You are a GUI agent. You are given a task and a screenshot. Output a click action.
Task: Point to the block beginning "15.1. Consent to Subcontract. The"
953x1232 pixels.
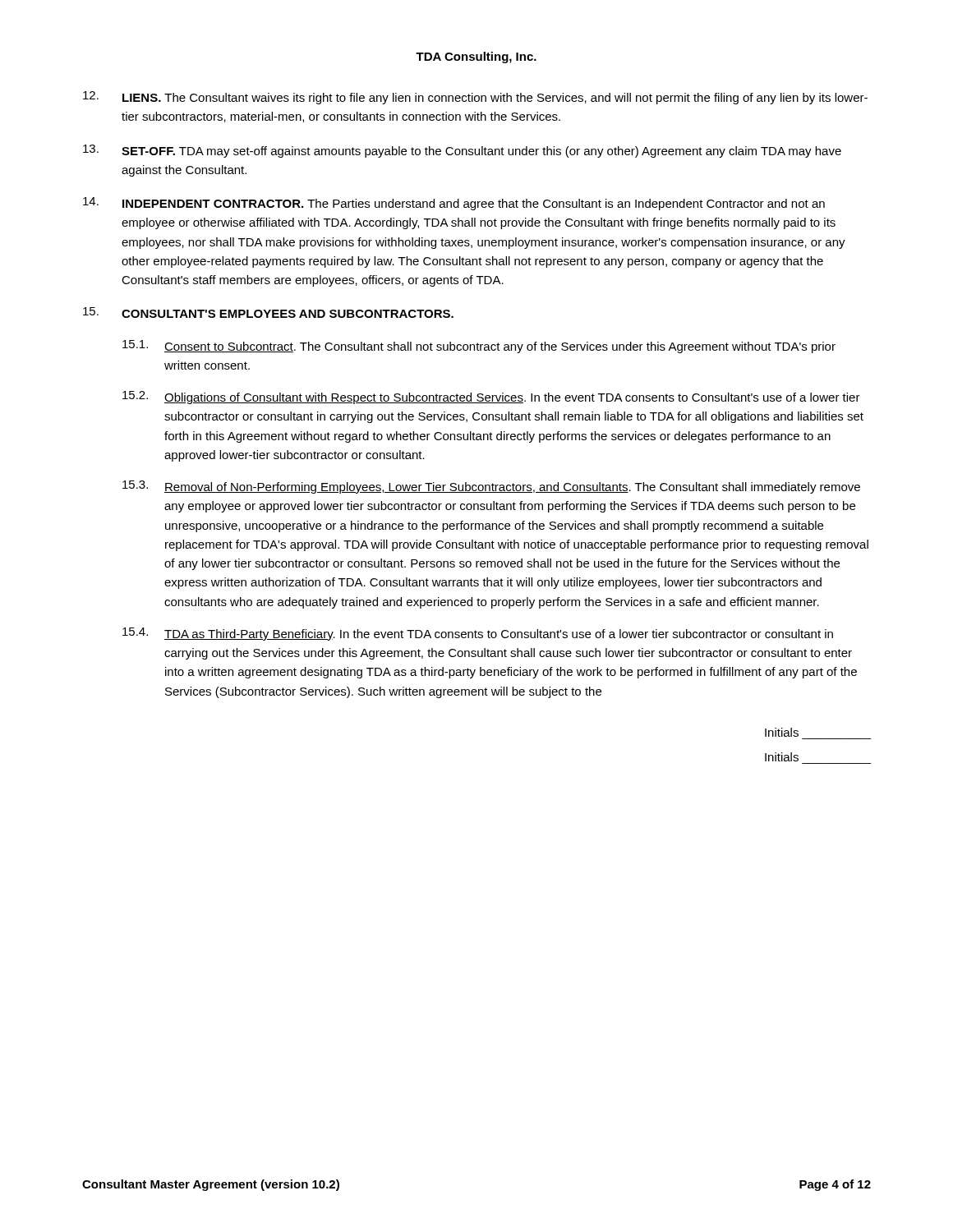pos(496,355)
